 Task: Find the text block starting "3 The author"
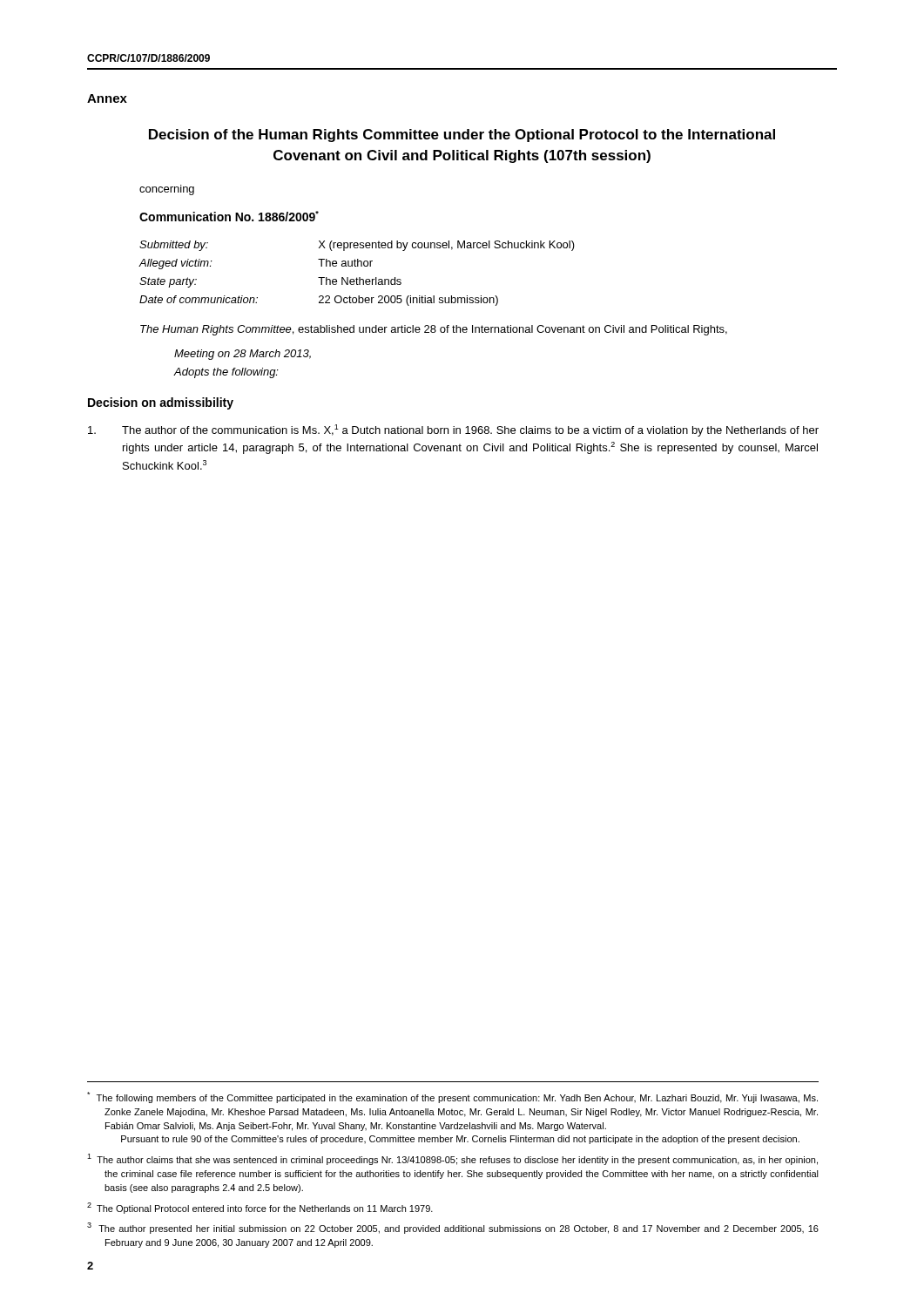click(x=453, y=1234)
